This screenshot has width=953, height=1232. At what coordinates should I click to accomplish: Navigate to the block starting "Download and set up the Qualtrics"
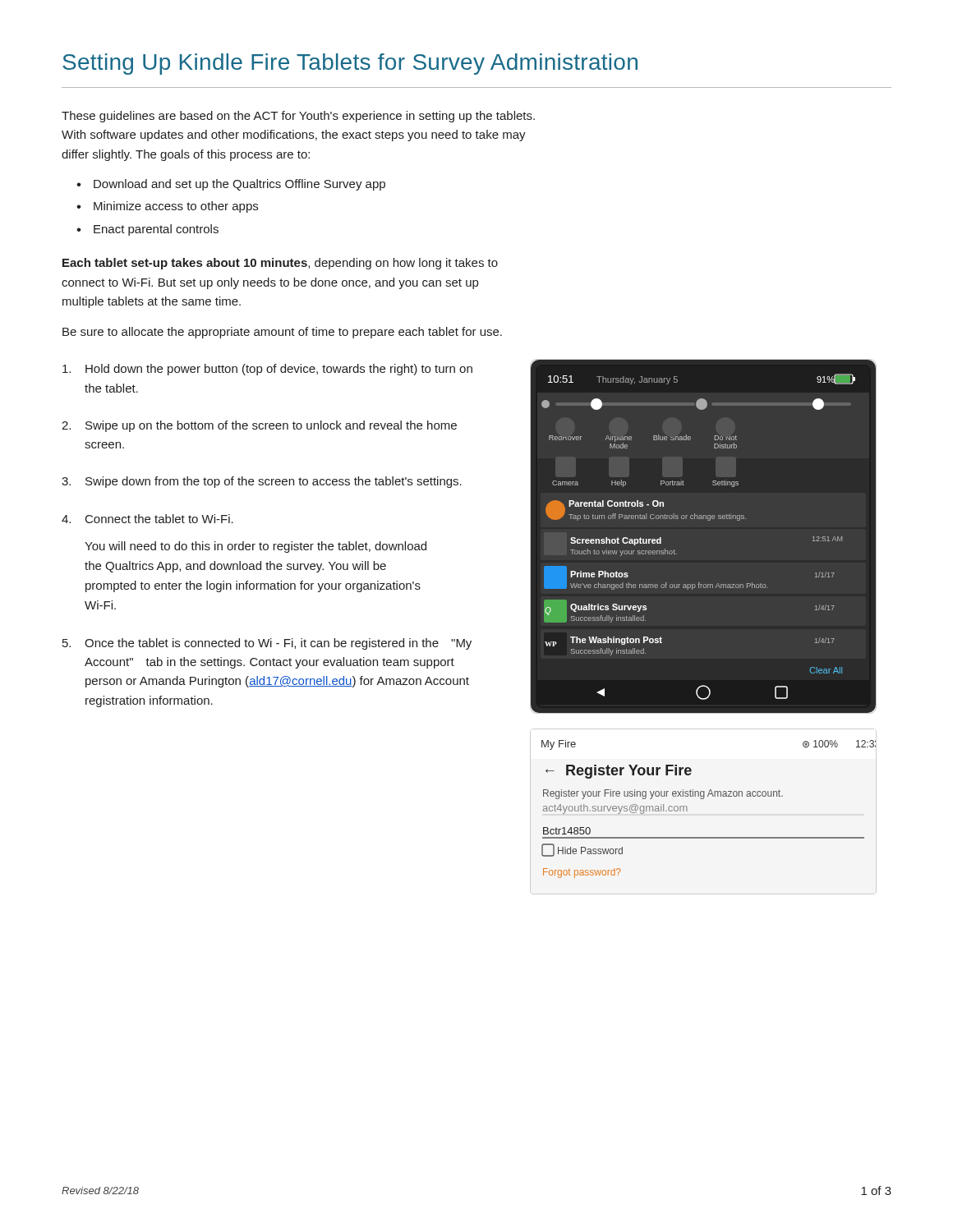tap(239, 183)
